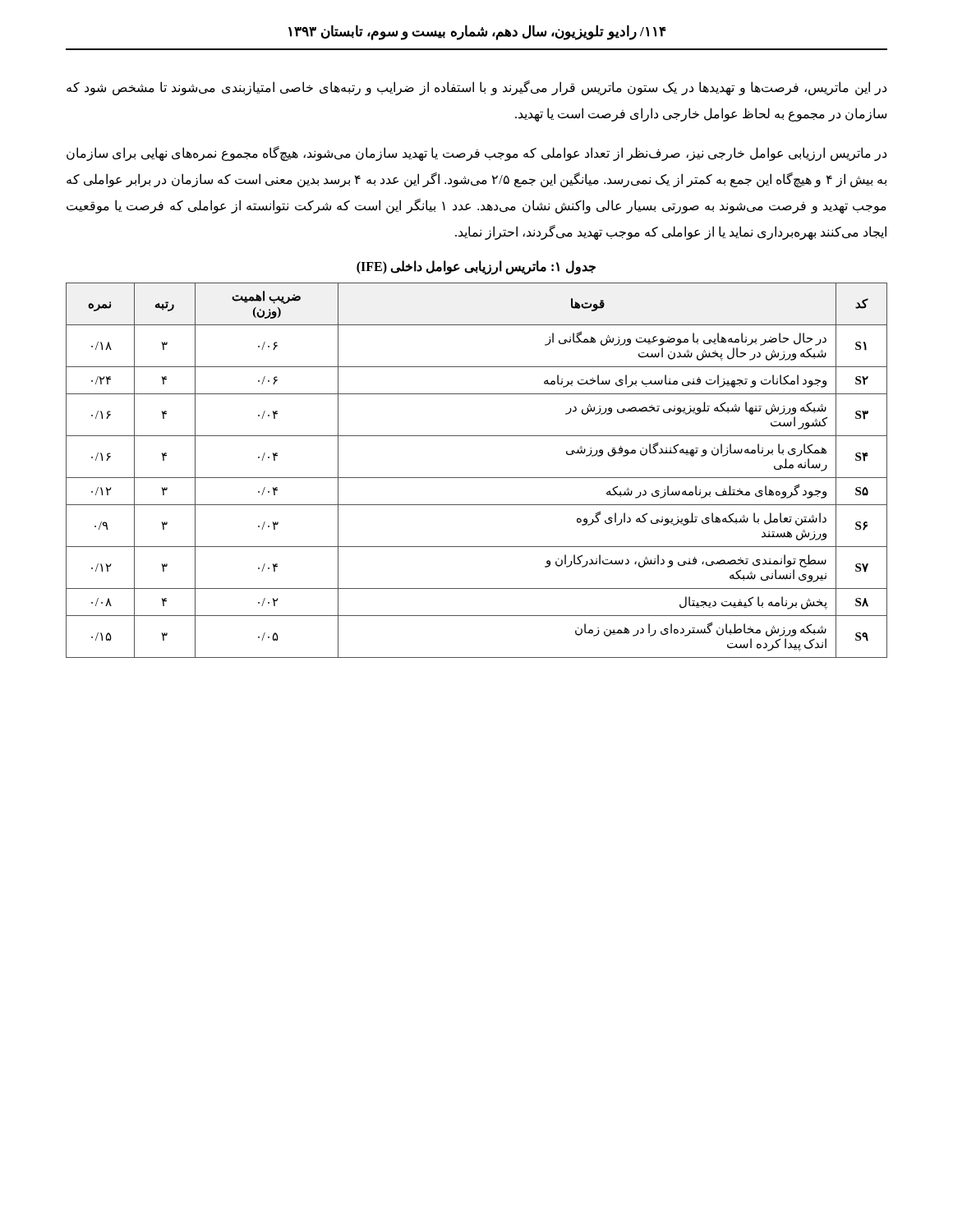Click on the table containing "شبکه ورزش تنها شبکه"
This screenshot has width=953, height=1232.
coord(476,470)
